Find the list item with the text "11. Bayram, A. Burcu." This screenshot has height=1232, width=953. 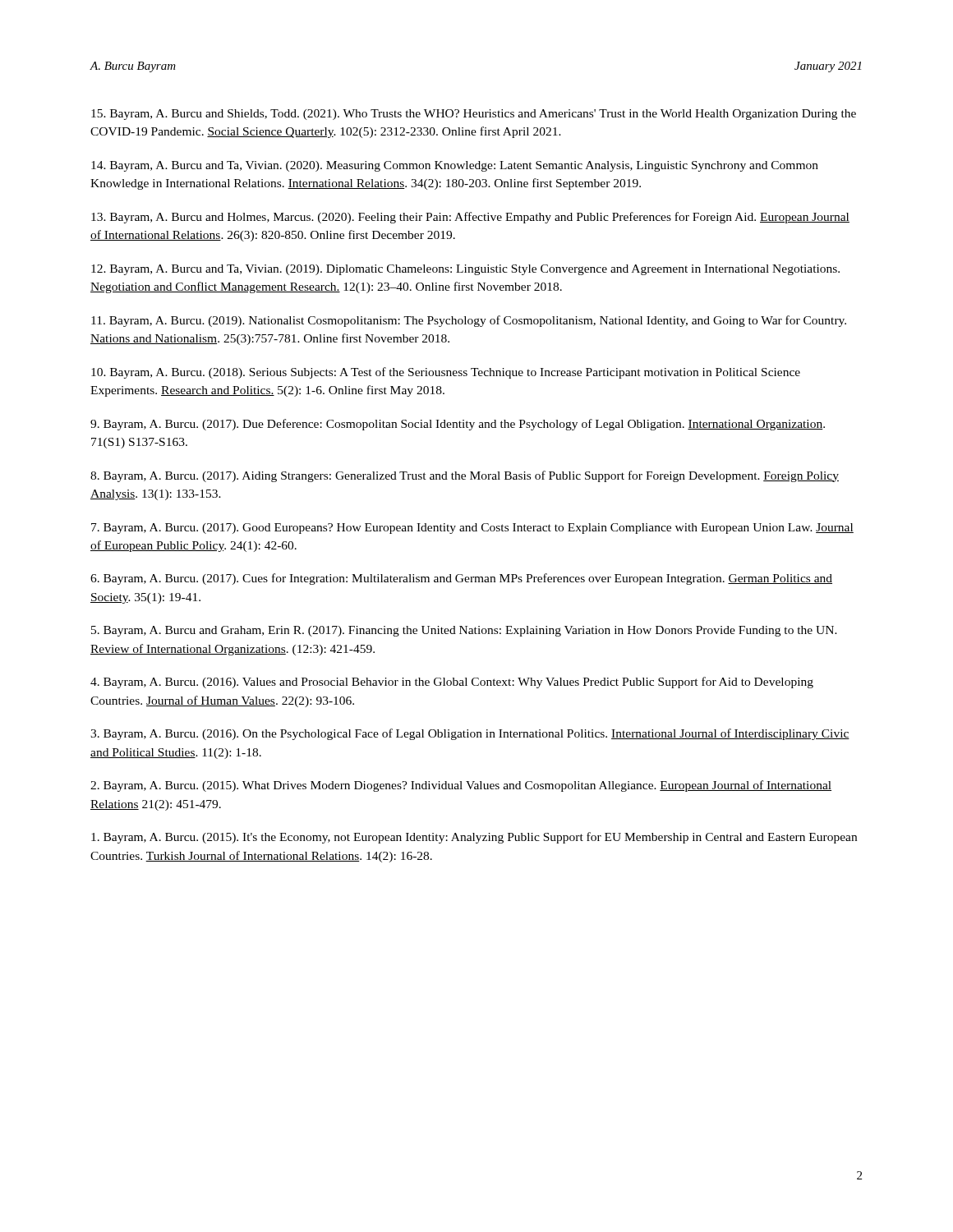click(x=469, y=329)
